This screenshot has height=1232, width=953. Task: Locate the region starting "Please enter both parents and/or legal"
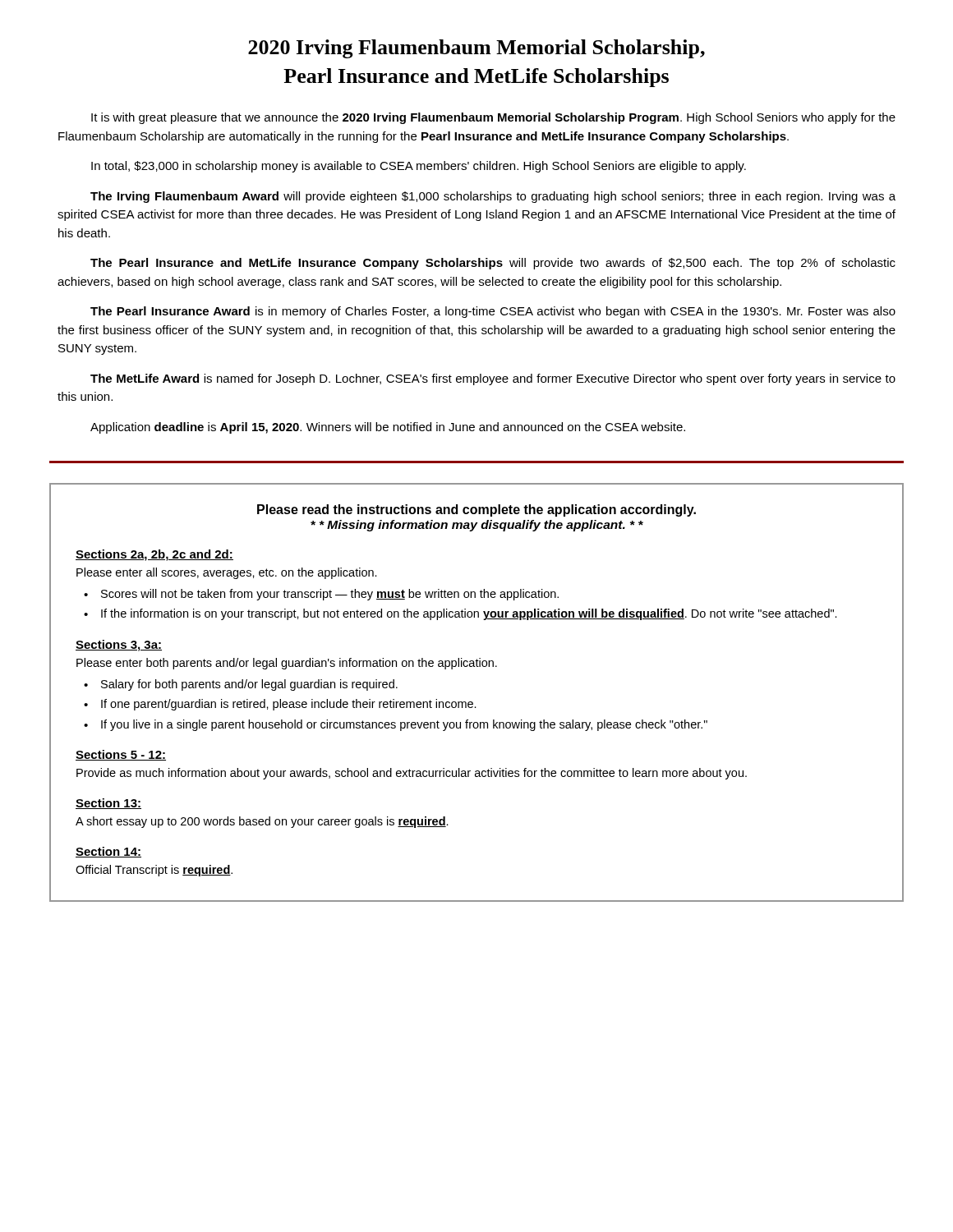[287, 663]
